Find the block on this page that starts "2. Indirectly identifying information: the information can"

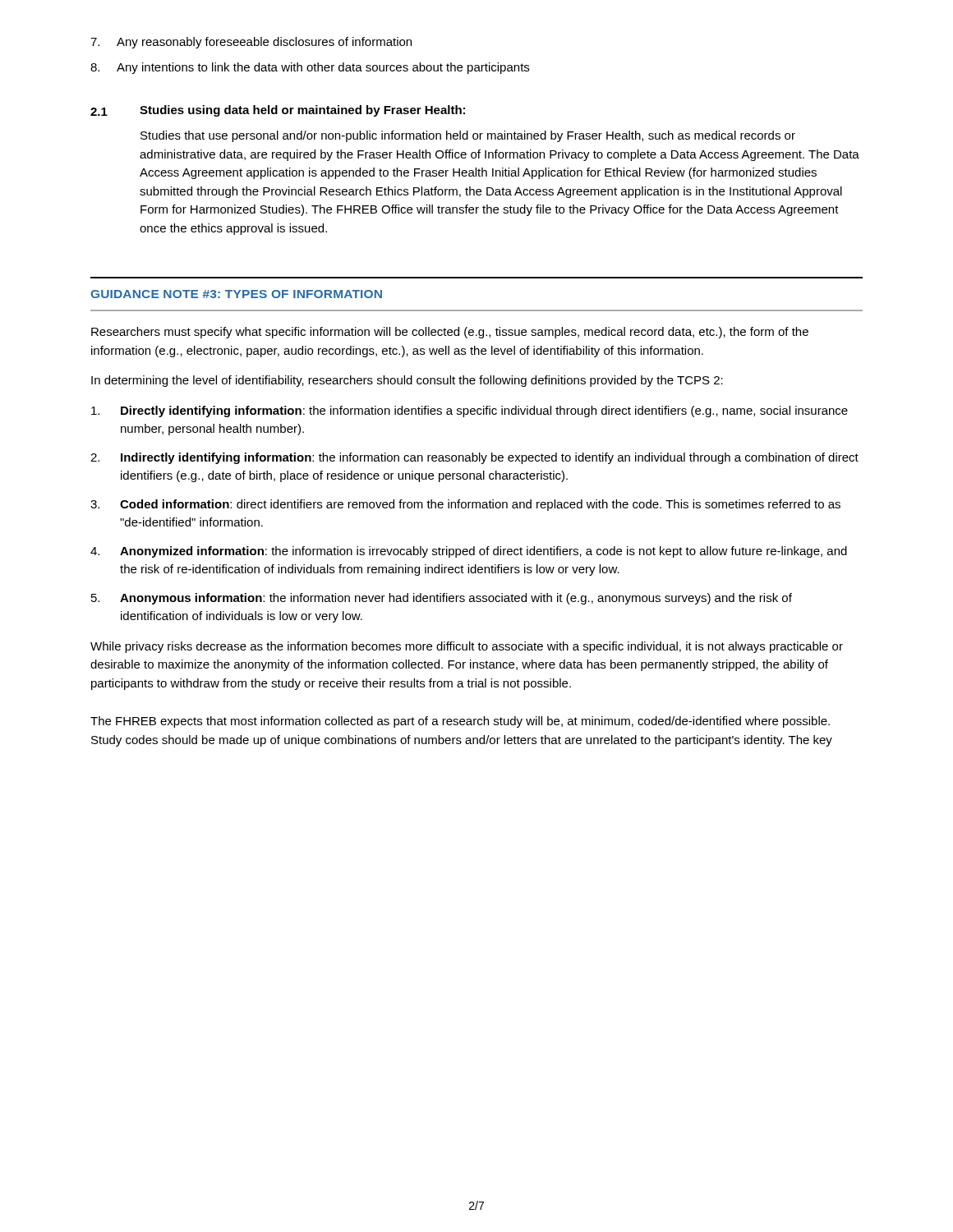[476, 467]
